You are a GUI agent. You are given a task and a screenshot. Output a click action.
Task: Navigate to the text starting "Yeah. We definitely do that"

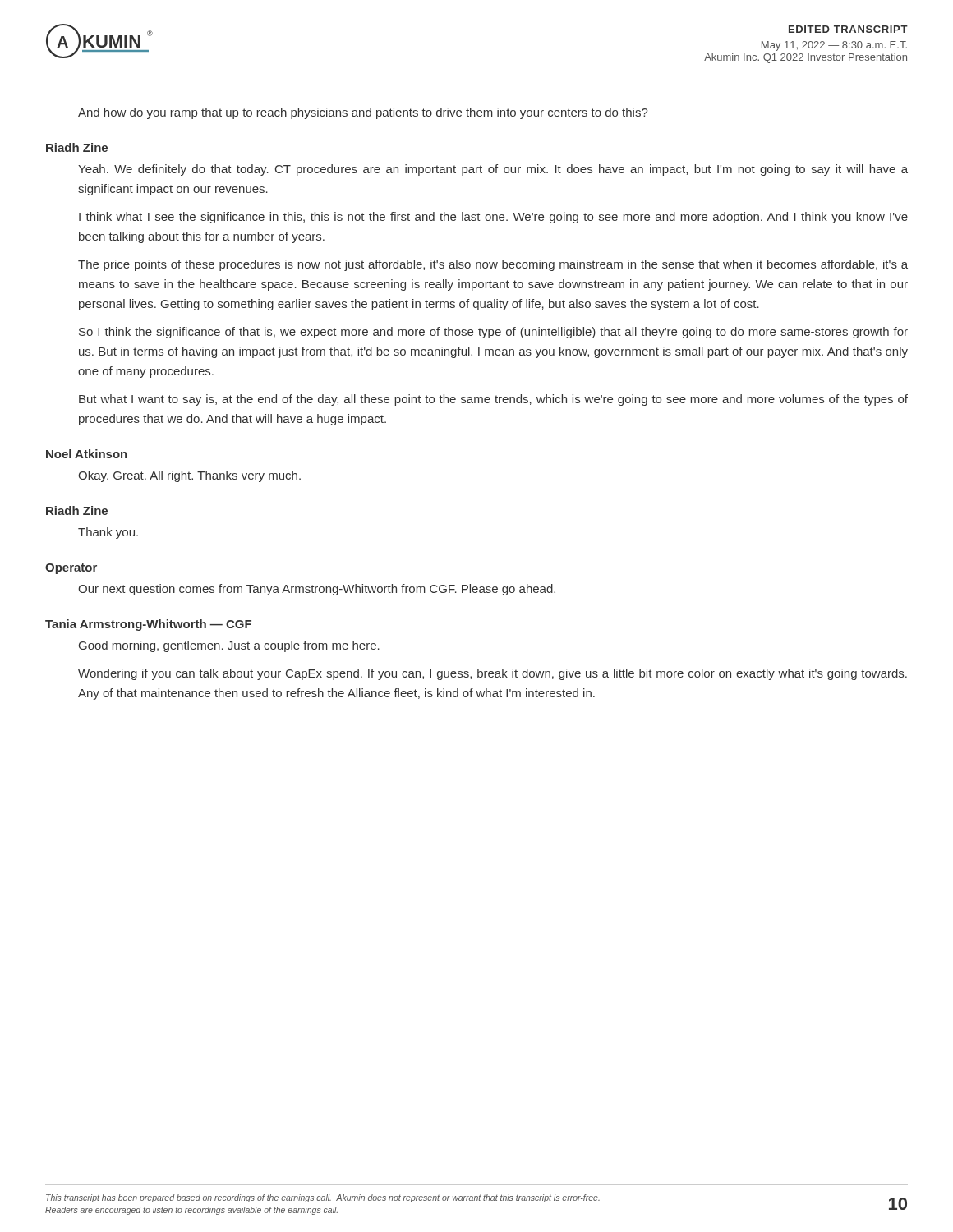point(493,178)
